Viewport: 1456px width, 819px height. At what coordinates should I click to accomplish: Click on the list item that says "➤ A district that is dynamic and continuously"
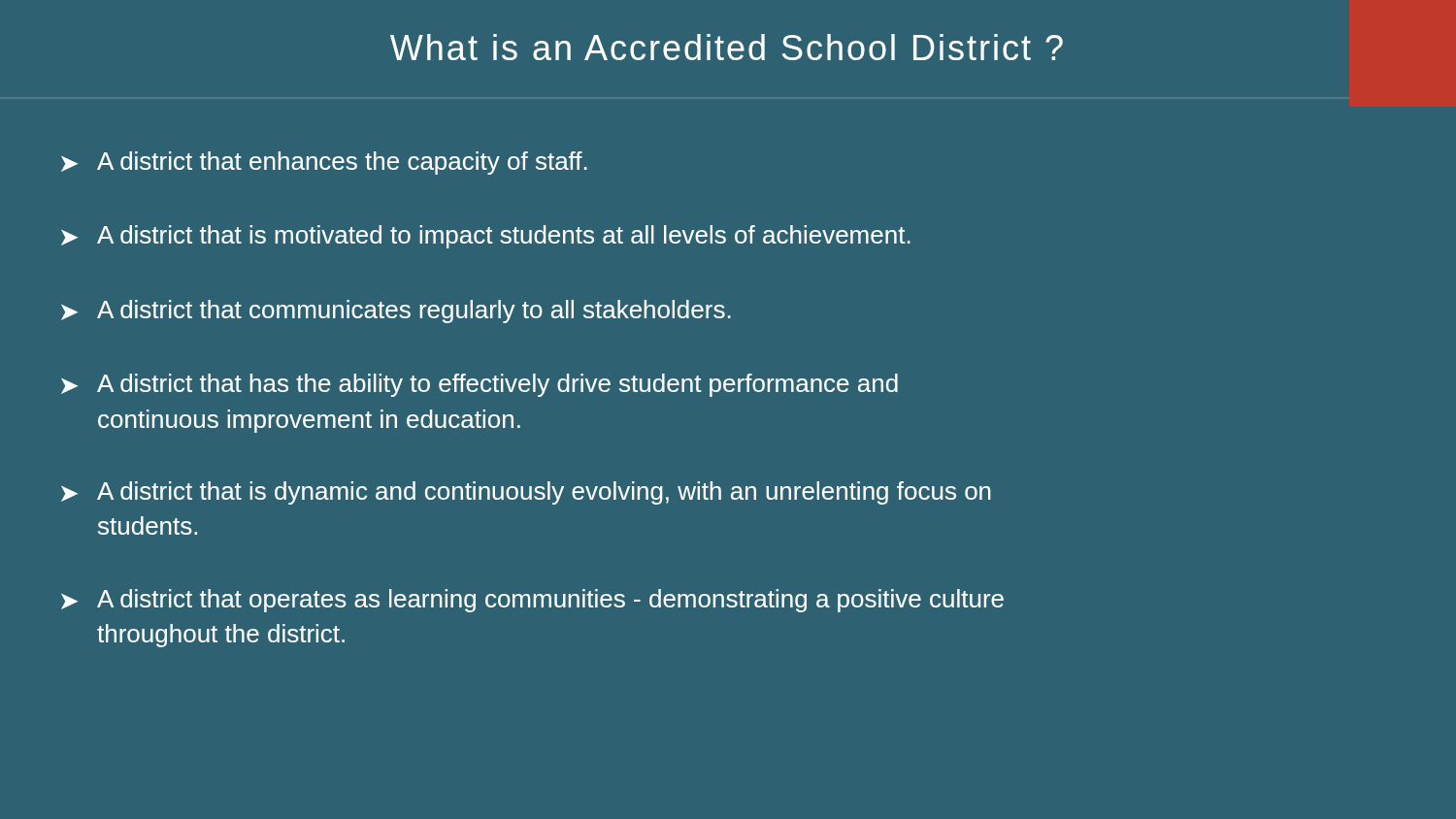click(525, 509)
